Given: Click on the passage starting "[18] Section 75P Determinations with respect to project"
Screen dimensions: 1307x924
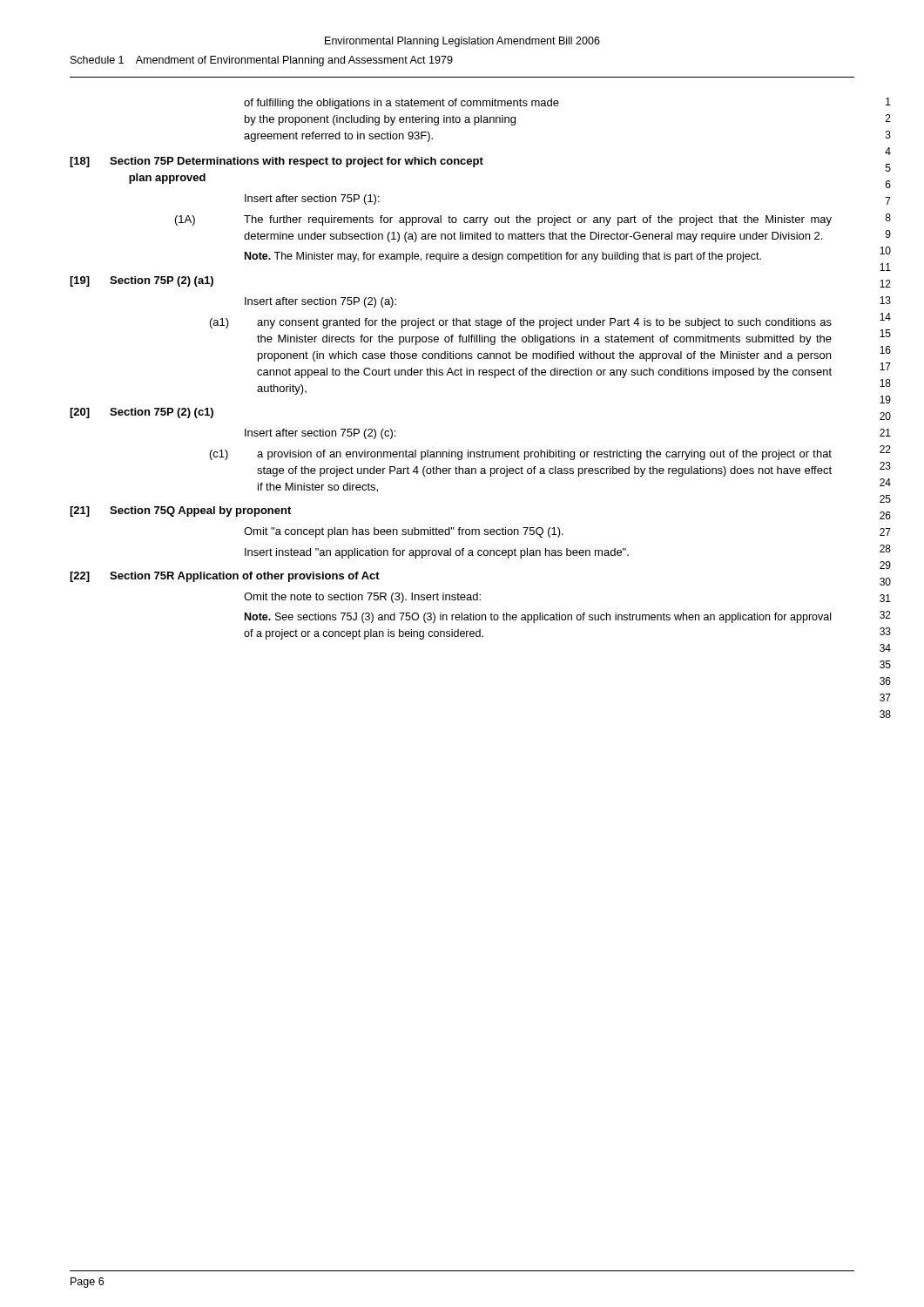Looking at the screenshot, I should (276, 169).
